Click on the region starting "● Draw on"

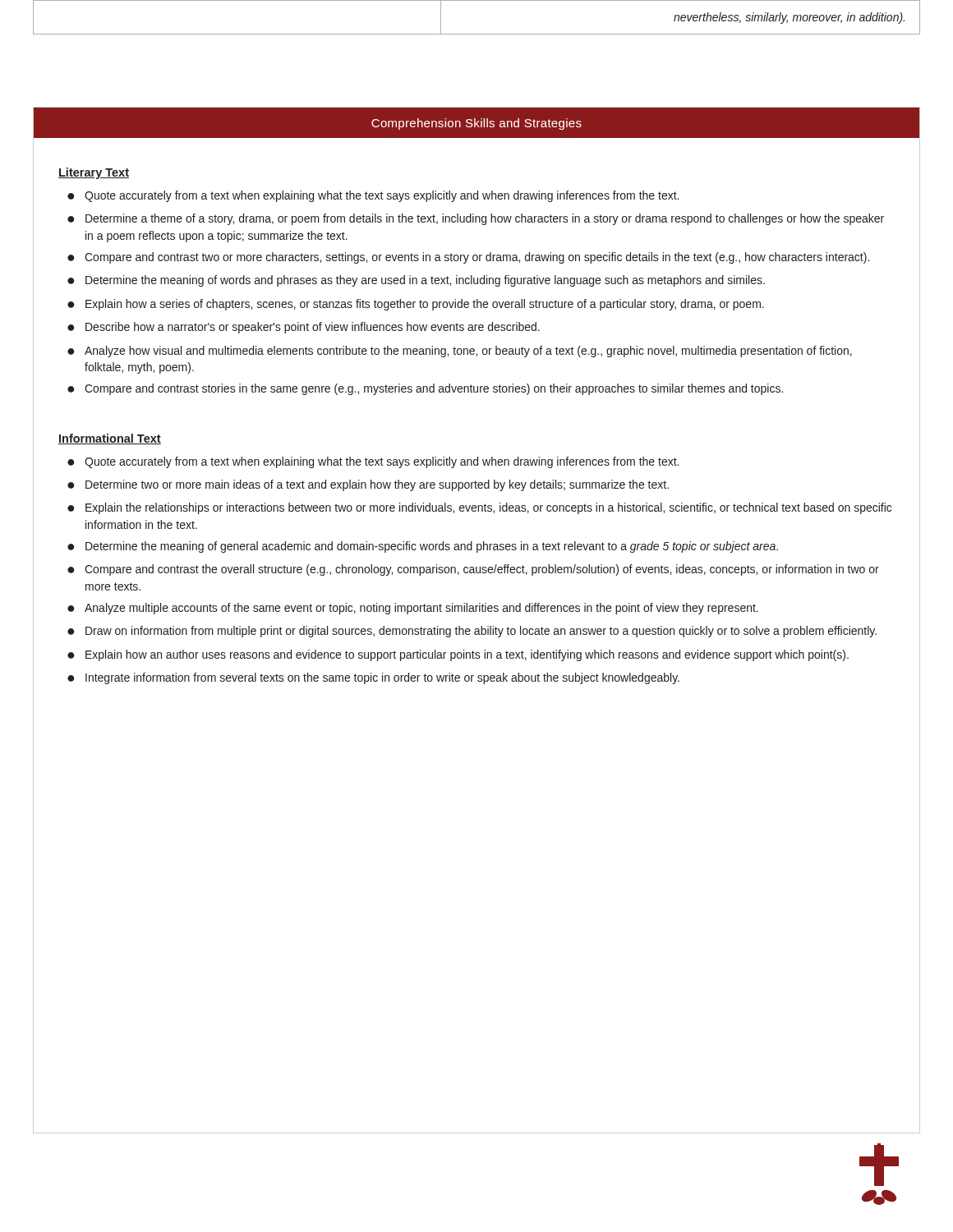click(481, 632)
